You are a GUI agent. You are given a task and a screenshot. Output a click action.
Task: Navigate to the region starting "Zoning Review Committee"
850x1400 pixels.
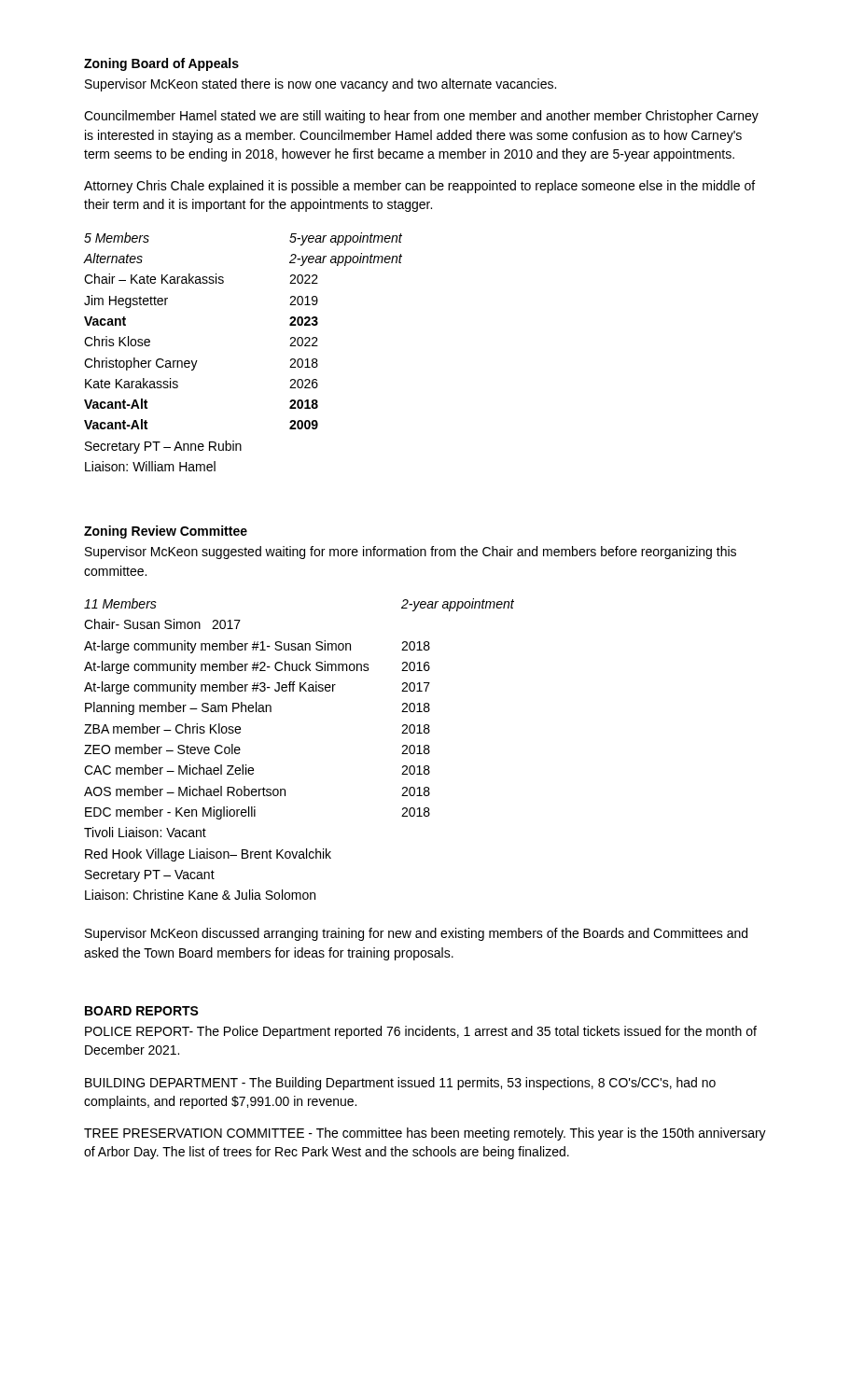tap(166, 531)
